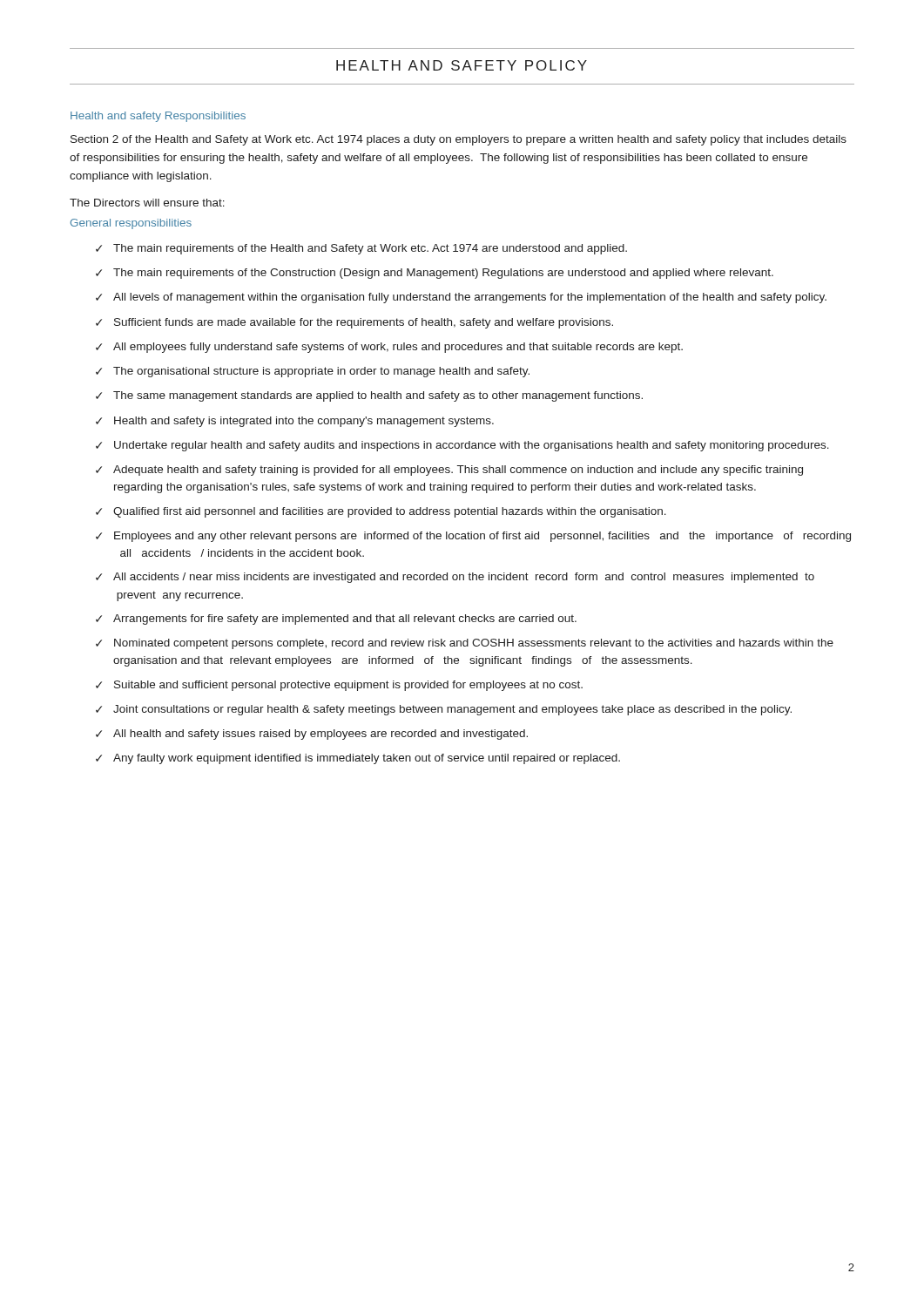This screenshot has height=1307, width=924.
Task: Locate the text with the text "The Directors will ensure that:"
Action: point(147,202)
